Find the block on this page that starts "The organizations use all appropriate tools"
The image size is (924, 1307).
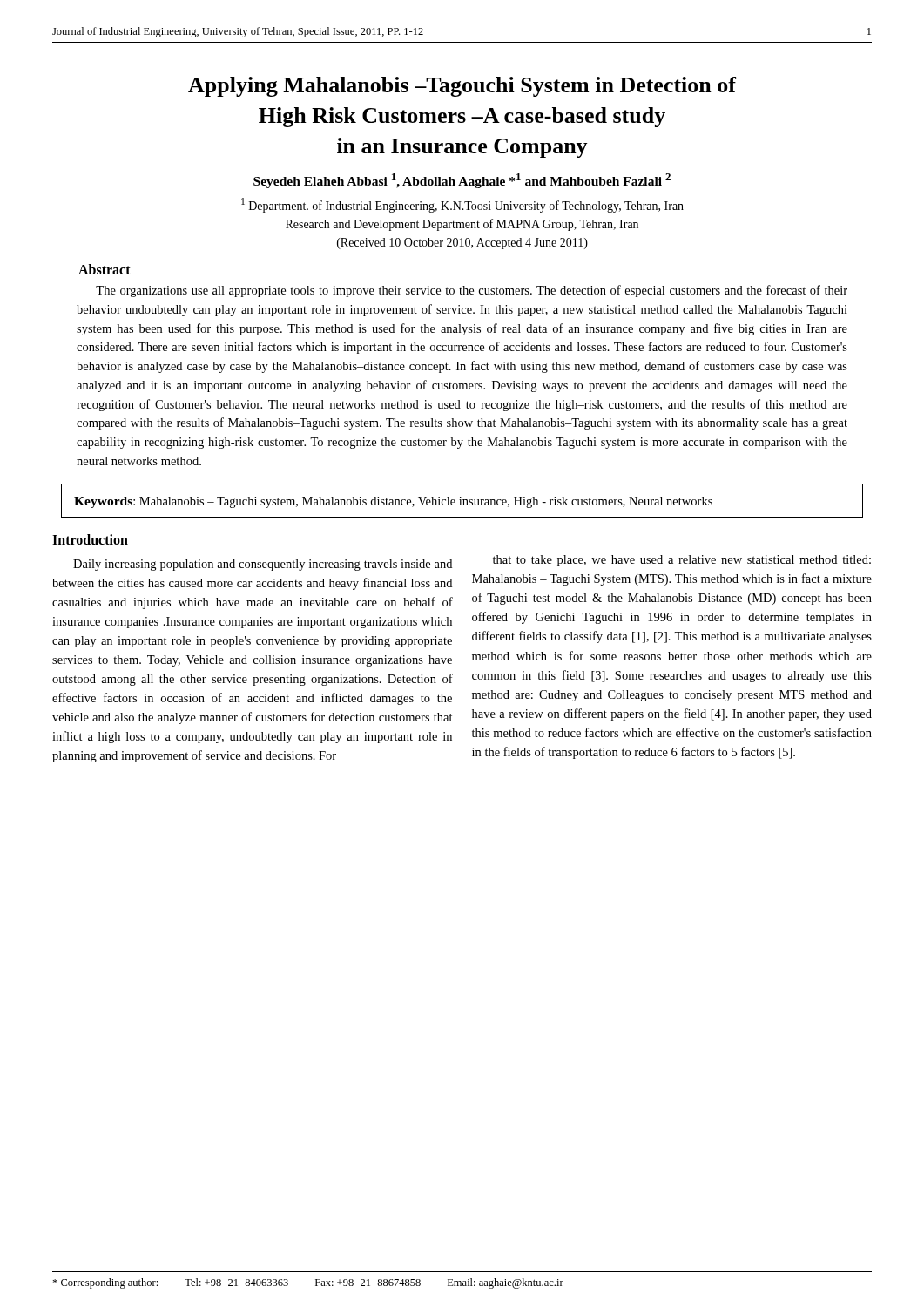pyautogui.click(x=462, y=376)
